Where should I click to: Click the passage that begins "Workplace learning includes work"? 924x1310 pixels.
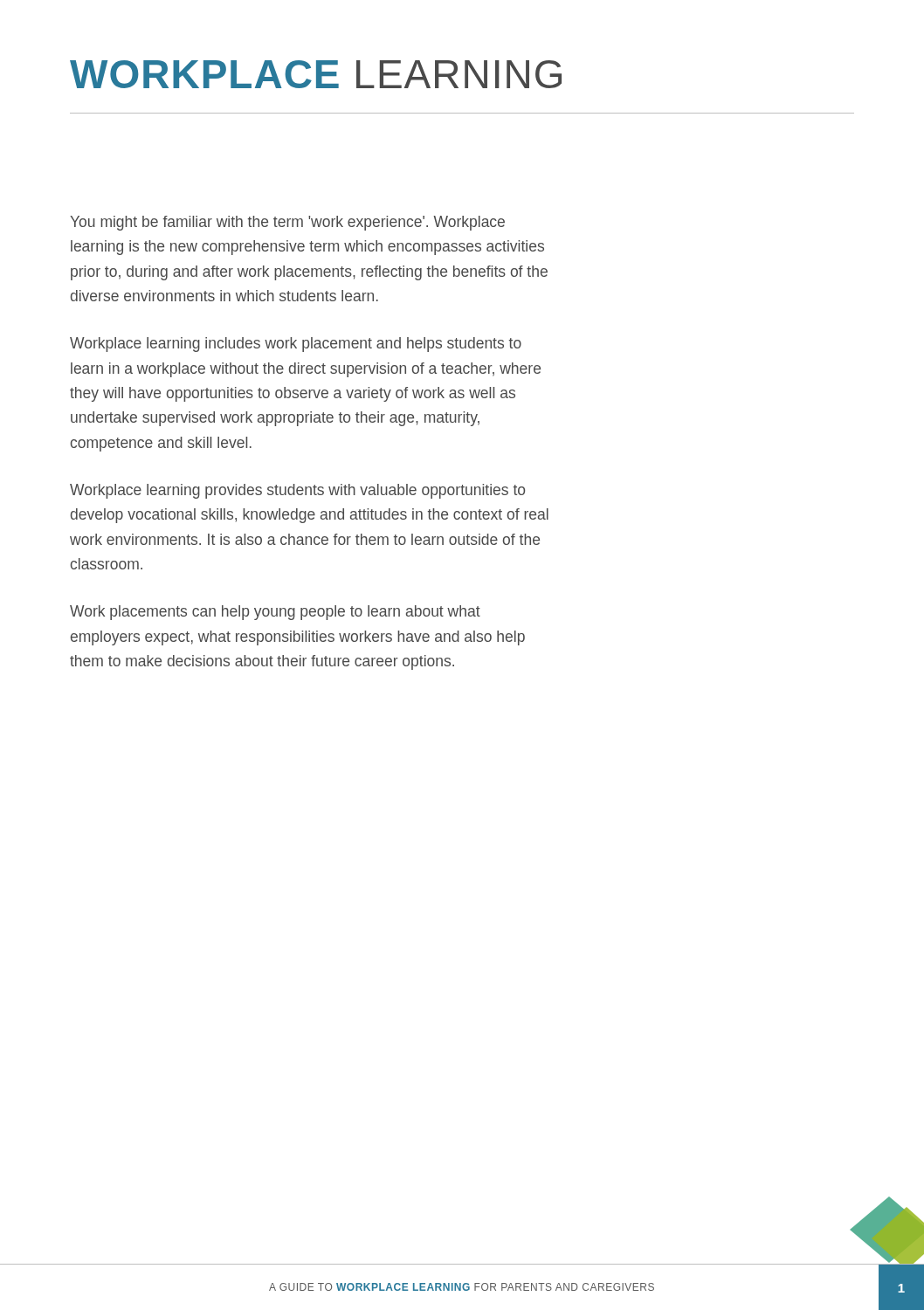310,393
